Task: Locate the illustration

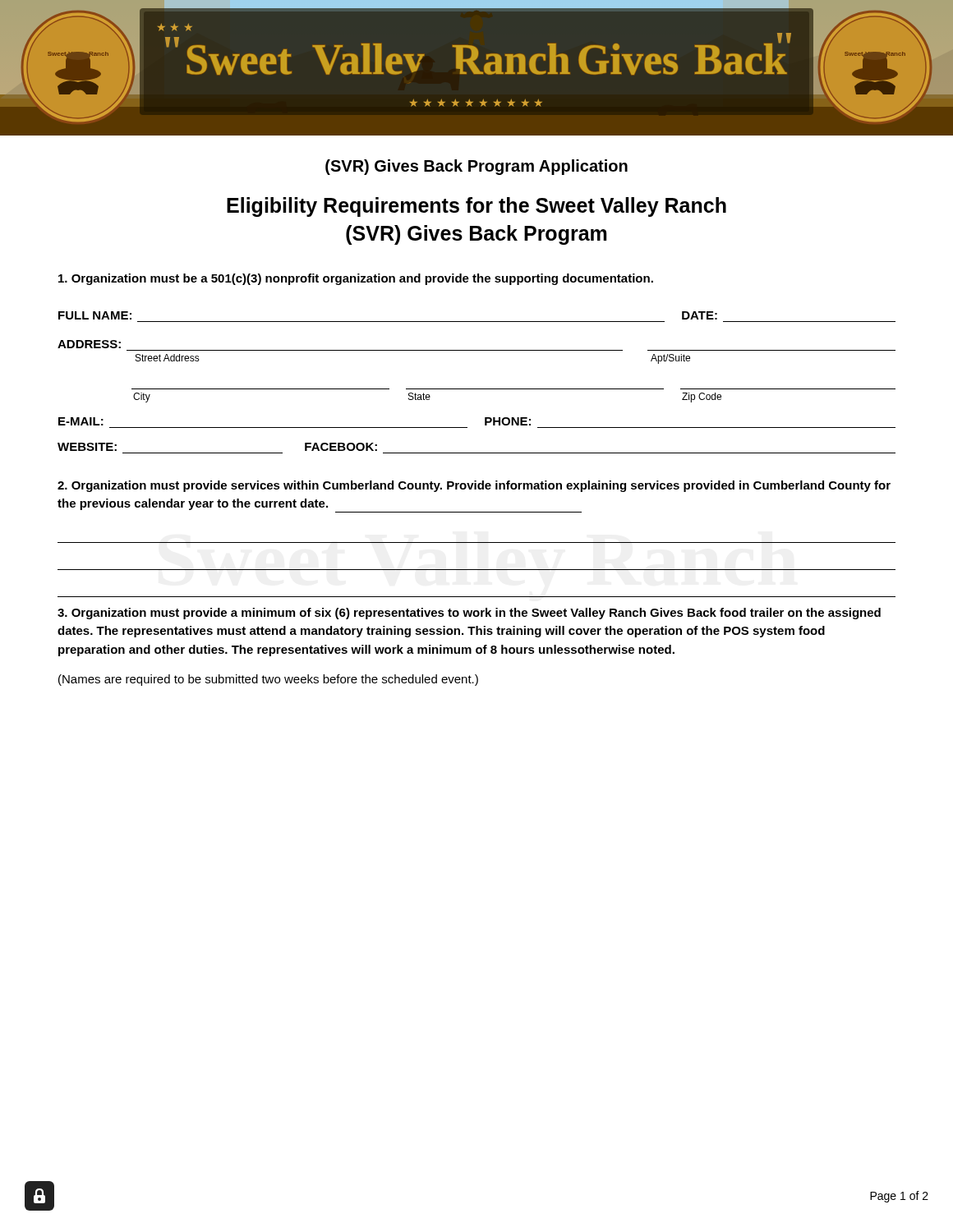Action: click(x=476, y=69)
